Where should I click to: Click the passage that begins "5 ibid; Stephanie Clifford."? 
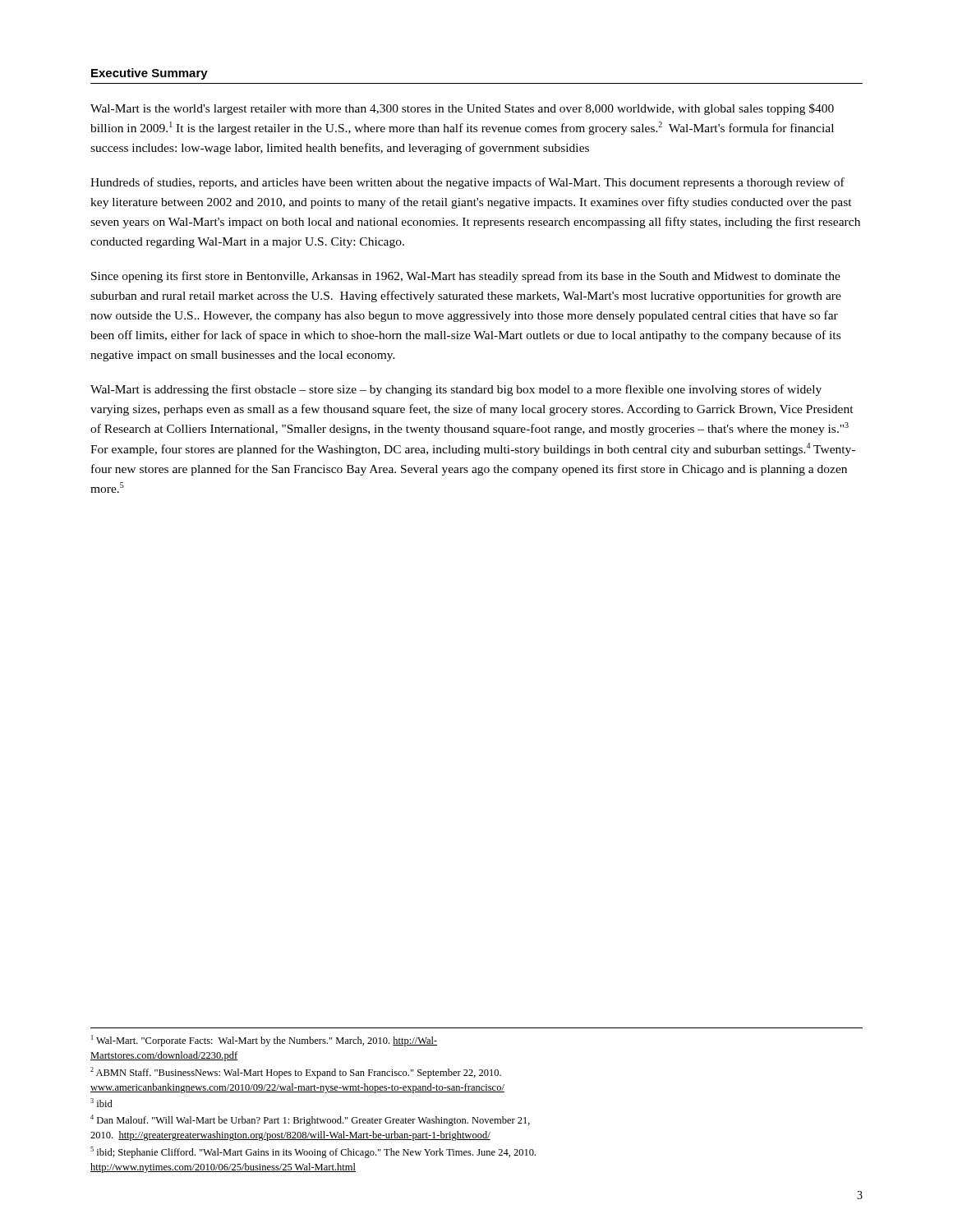(313, 1159)
